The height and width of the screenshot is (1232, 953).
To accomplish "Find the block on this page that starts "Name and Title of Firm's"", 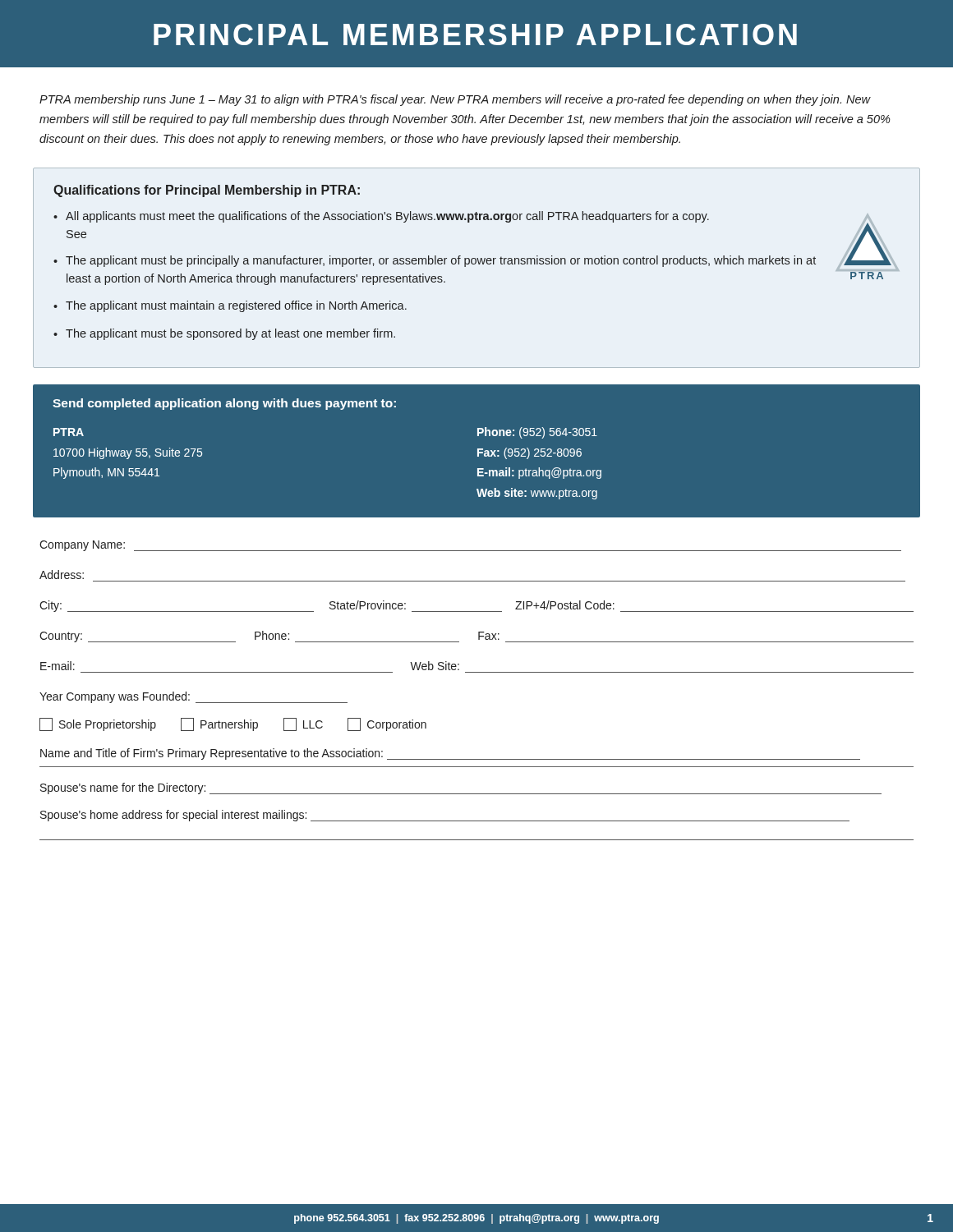I will (450, 753).
